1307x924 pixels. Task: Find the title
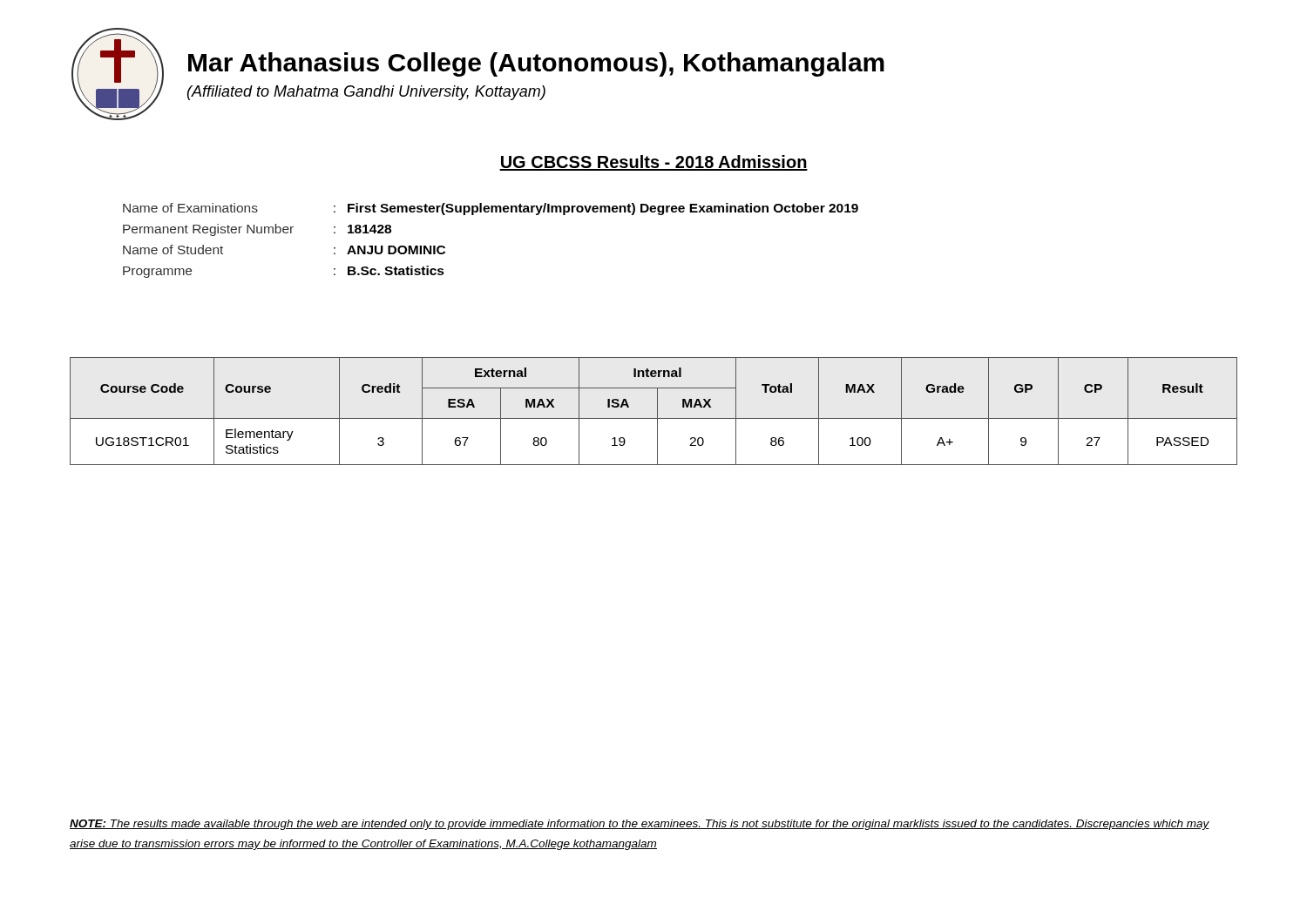[x=536, y=62]
